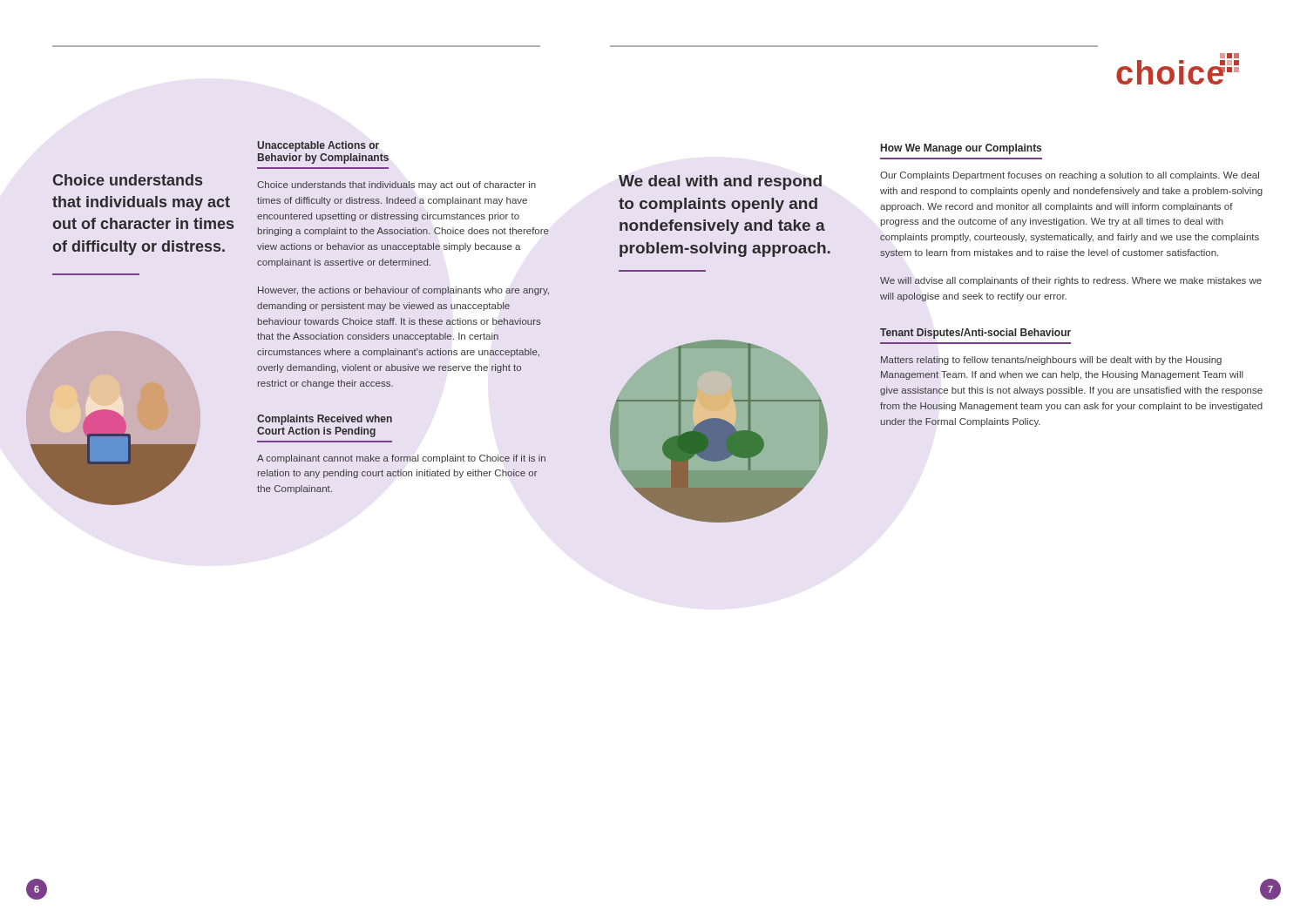Find the text block with the text "Our Complaints Department focuses on reaching a"
Screen dimensions: 924x1307
tap(1071, 214)
